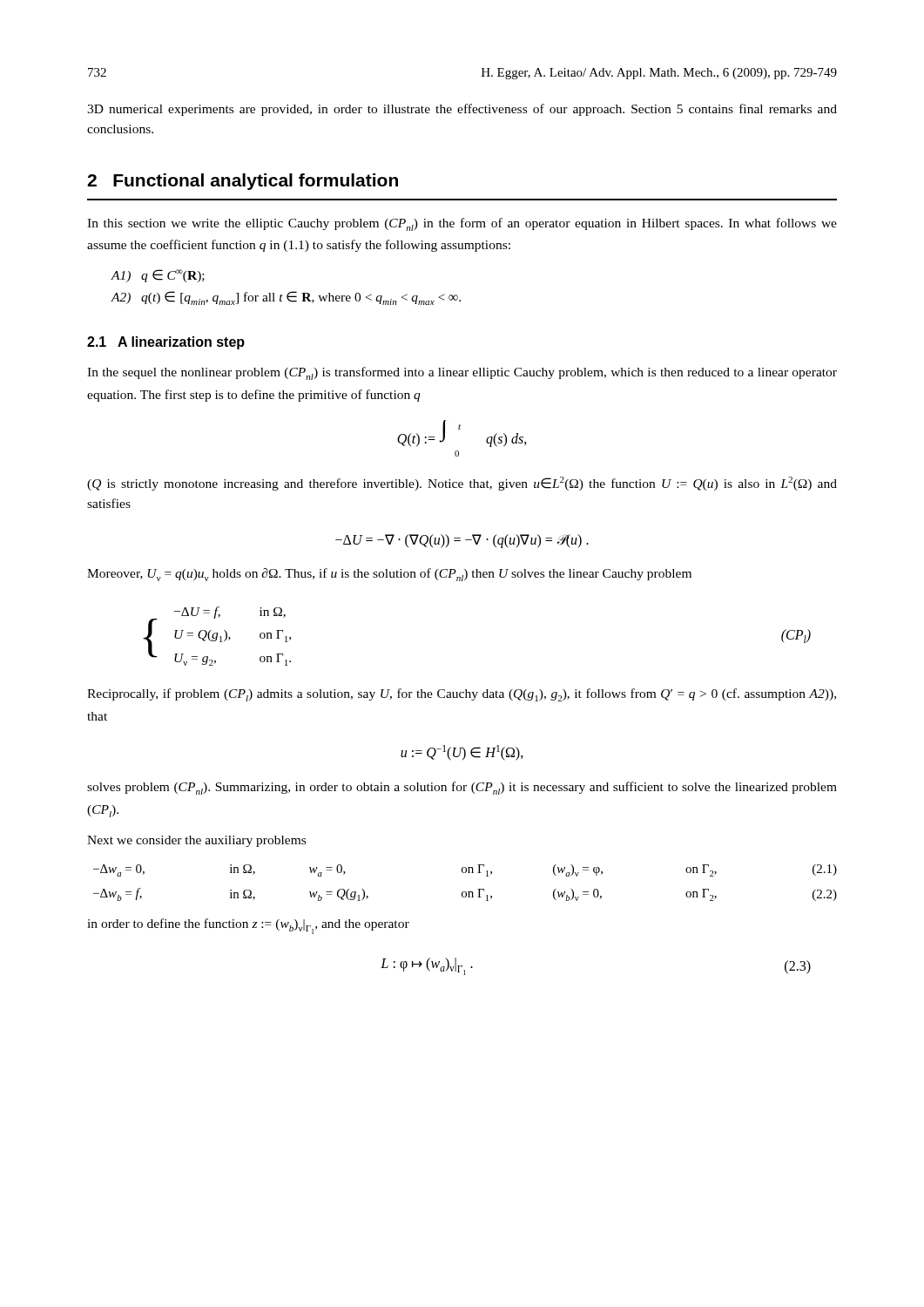Point to the block beginning "3D numerical experiments are provided,"
This screenshot has width=924, height=1307.
coord(462,118)
